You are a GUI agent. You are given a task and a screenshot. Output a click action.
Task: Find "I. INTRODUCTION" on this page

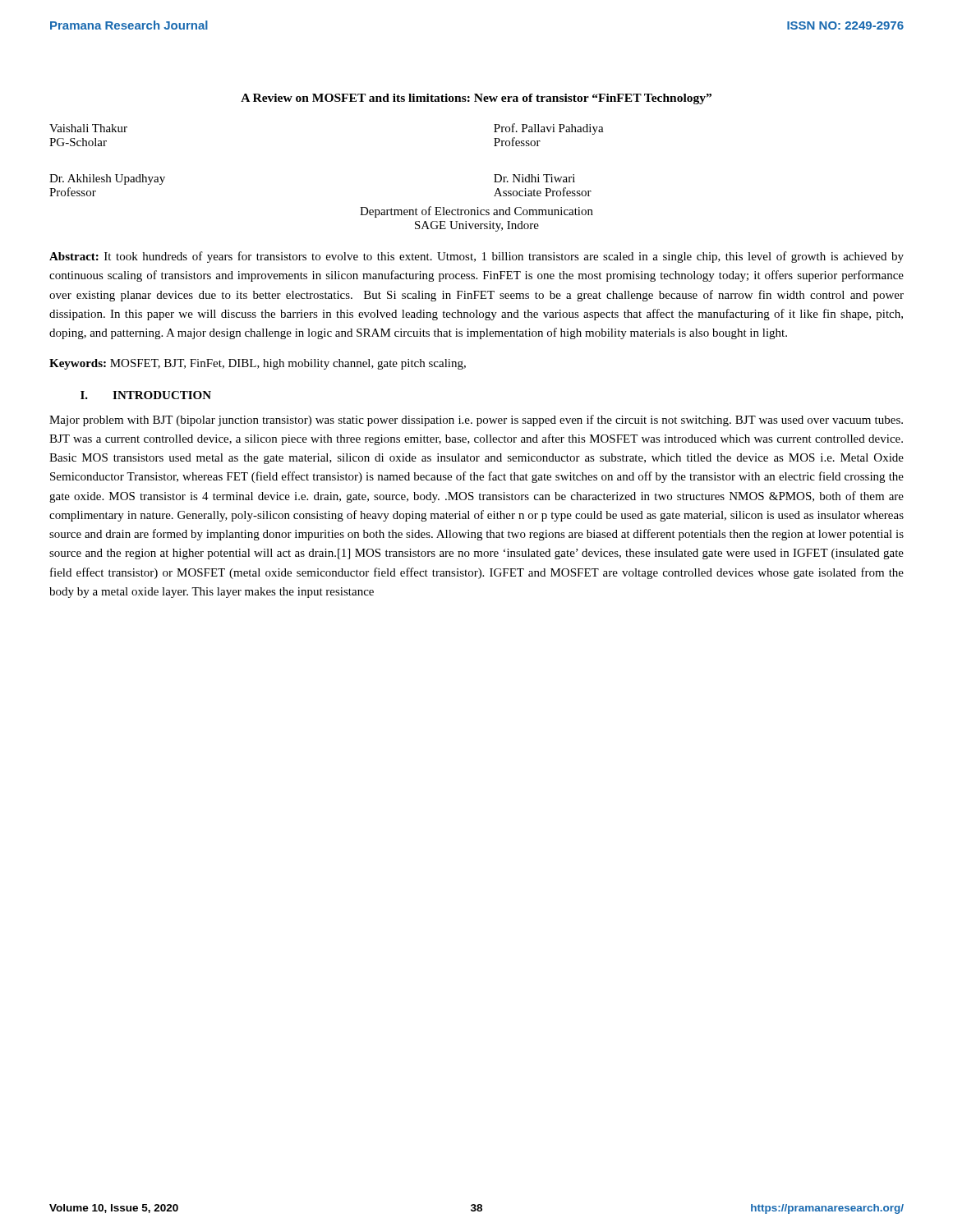(x=130, y=395)
